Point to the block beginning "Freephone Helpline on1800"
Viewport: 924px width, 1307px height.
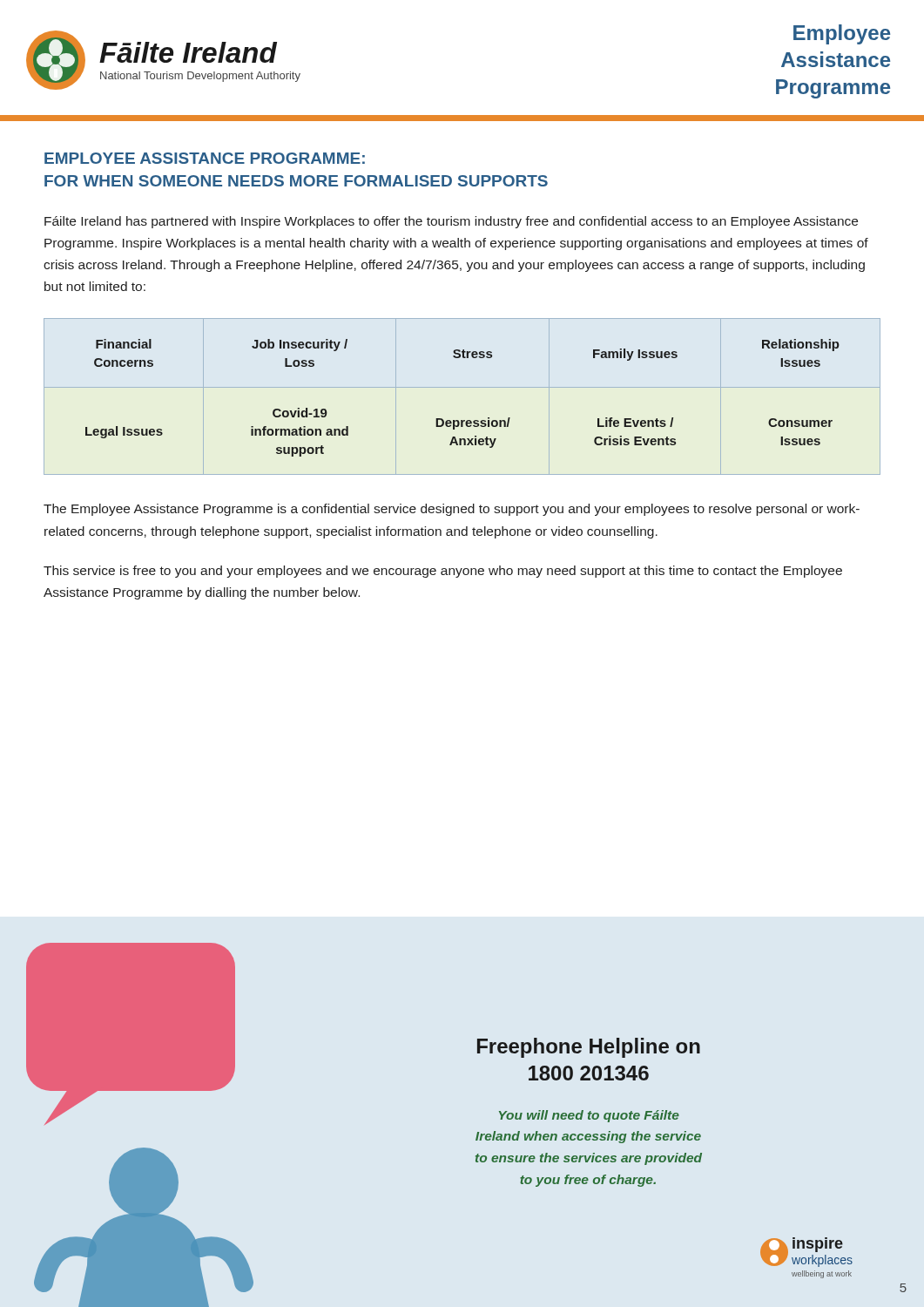588,1060
